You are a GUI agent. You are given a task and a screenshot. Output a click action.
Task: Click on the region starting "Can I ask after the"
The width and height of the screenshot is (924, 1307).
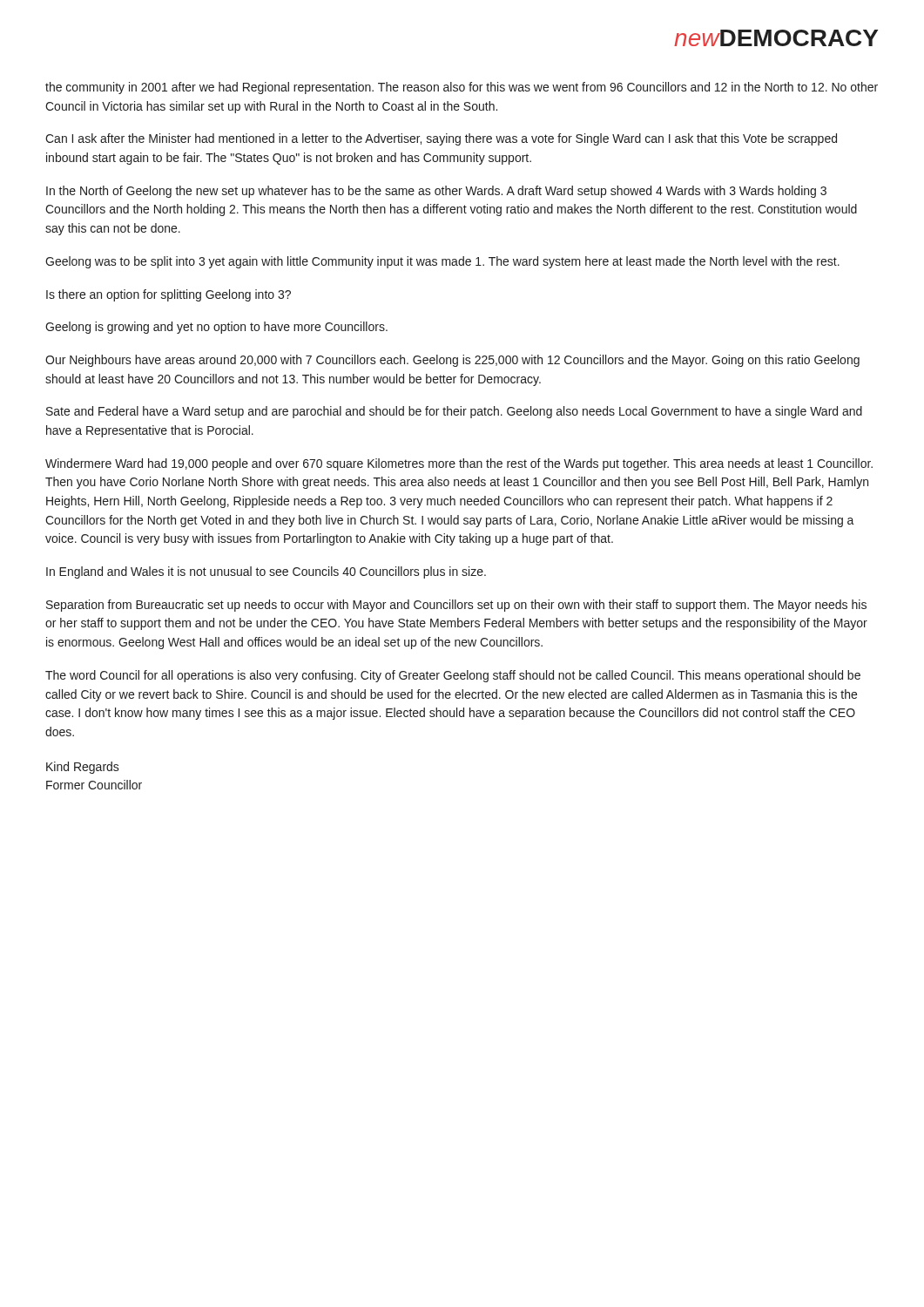(x=442, y=148)
